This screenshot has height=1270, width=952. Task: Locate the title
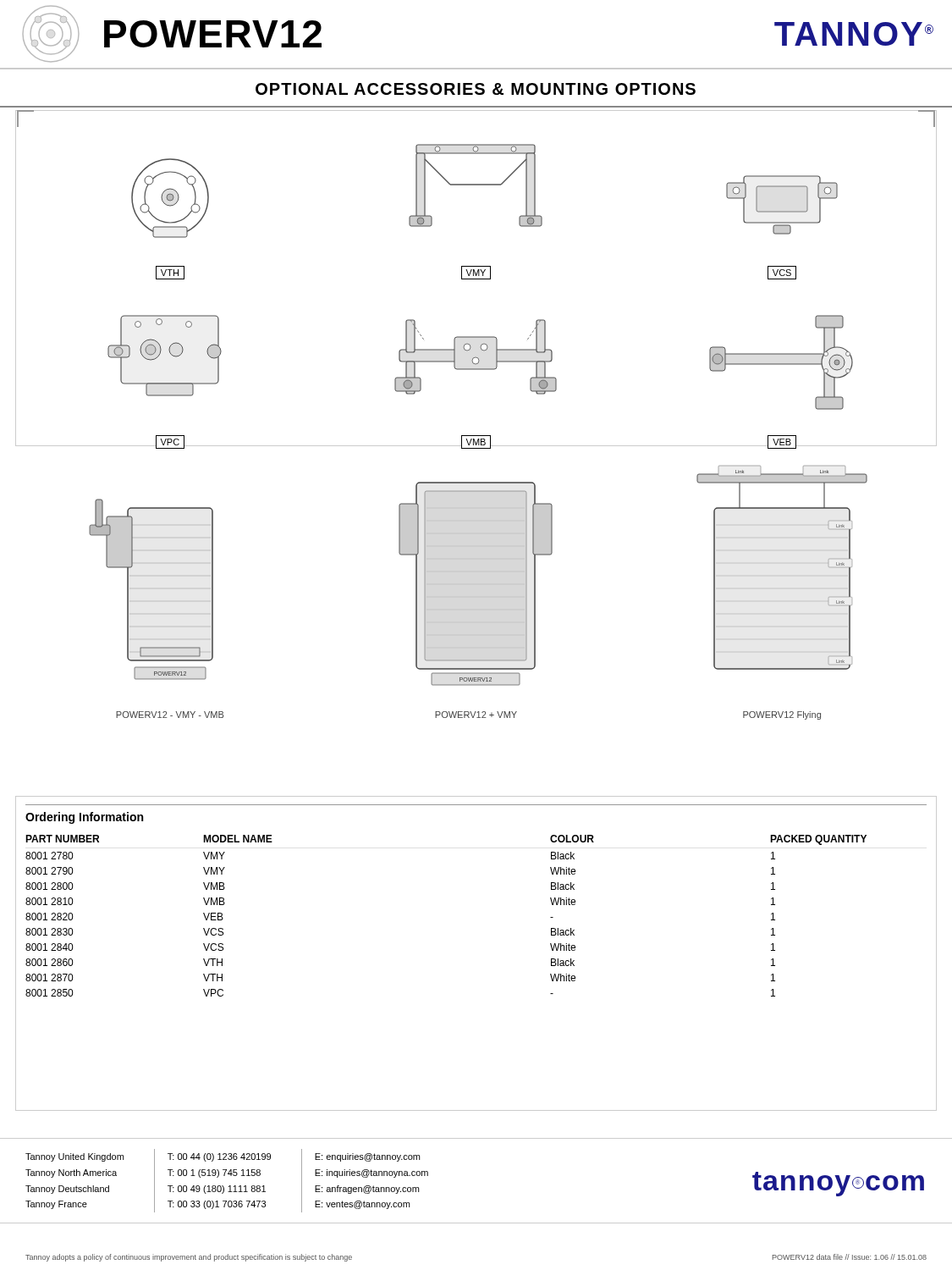pyautogui.click(x=451, y=34)
